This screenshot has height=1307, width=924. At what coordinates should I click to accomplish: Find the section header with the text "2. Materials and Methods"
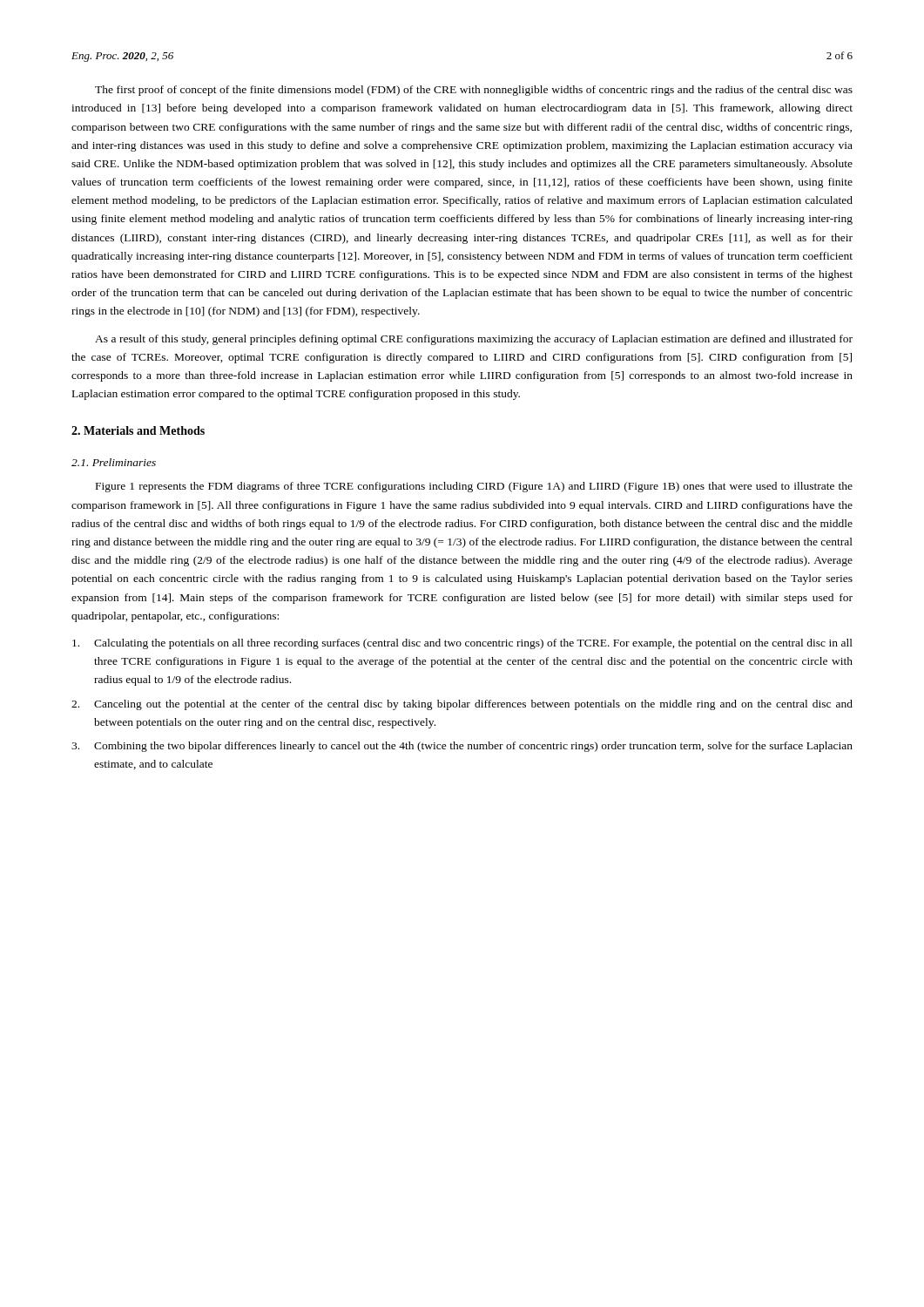click(138, 431)
